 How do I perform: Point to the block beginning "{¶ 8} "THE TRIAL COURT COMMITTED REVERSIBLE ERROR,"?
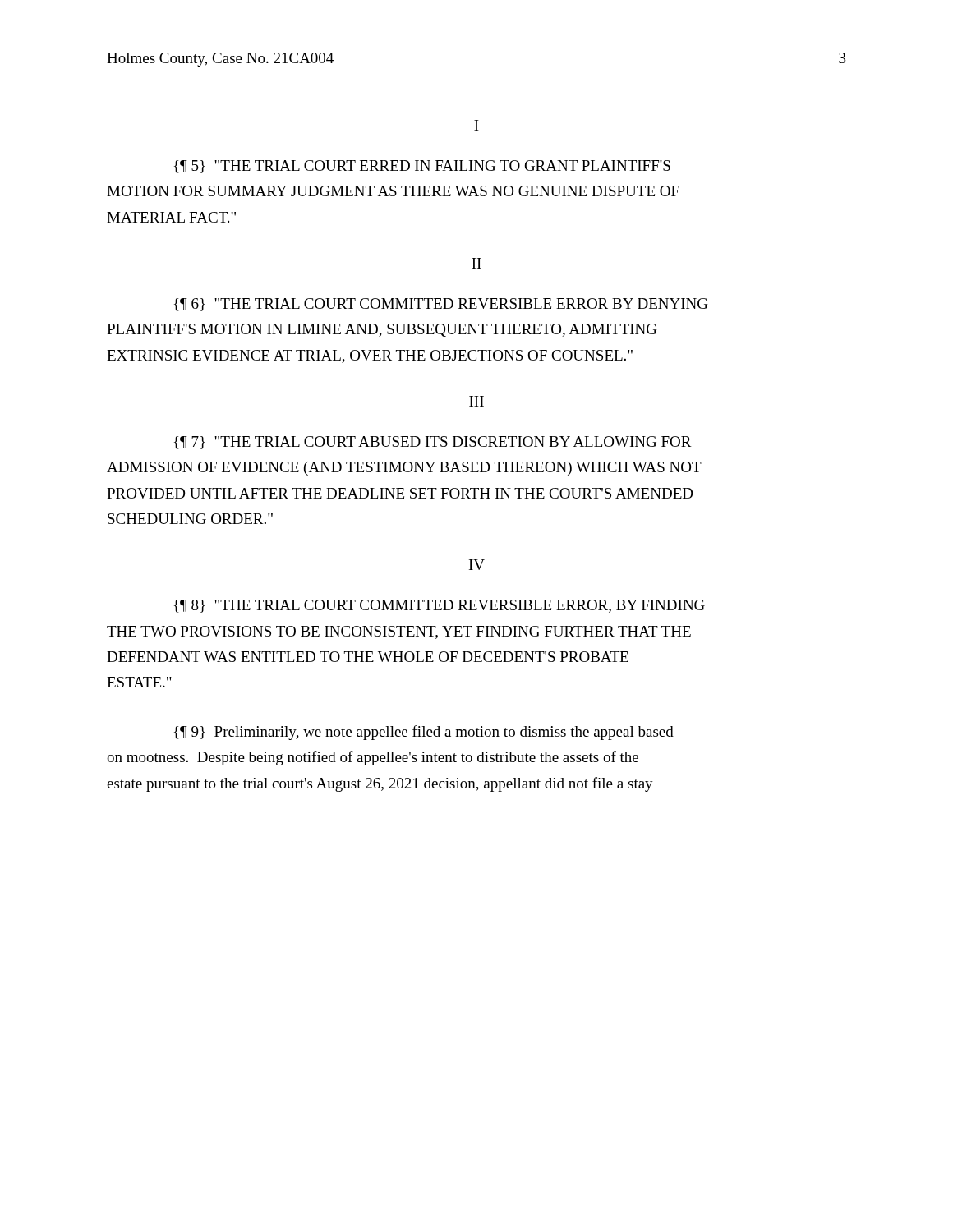pyautogui.click(x=476, y=644)
